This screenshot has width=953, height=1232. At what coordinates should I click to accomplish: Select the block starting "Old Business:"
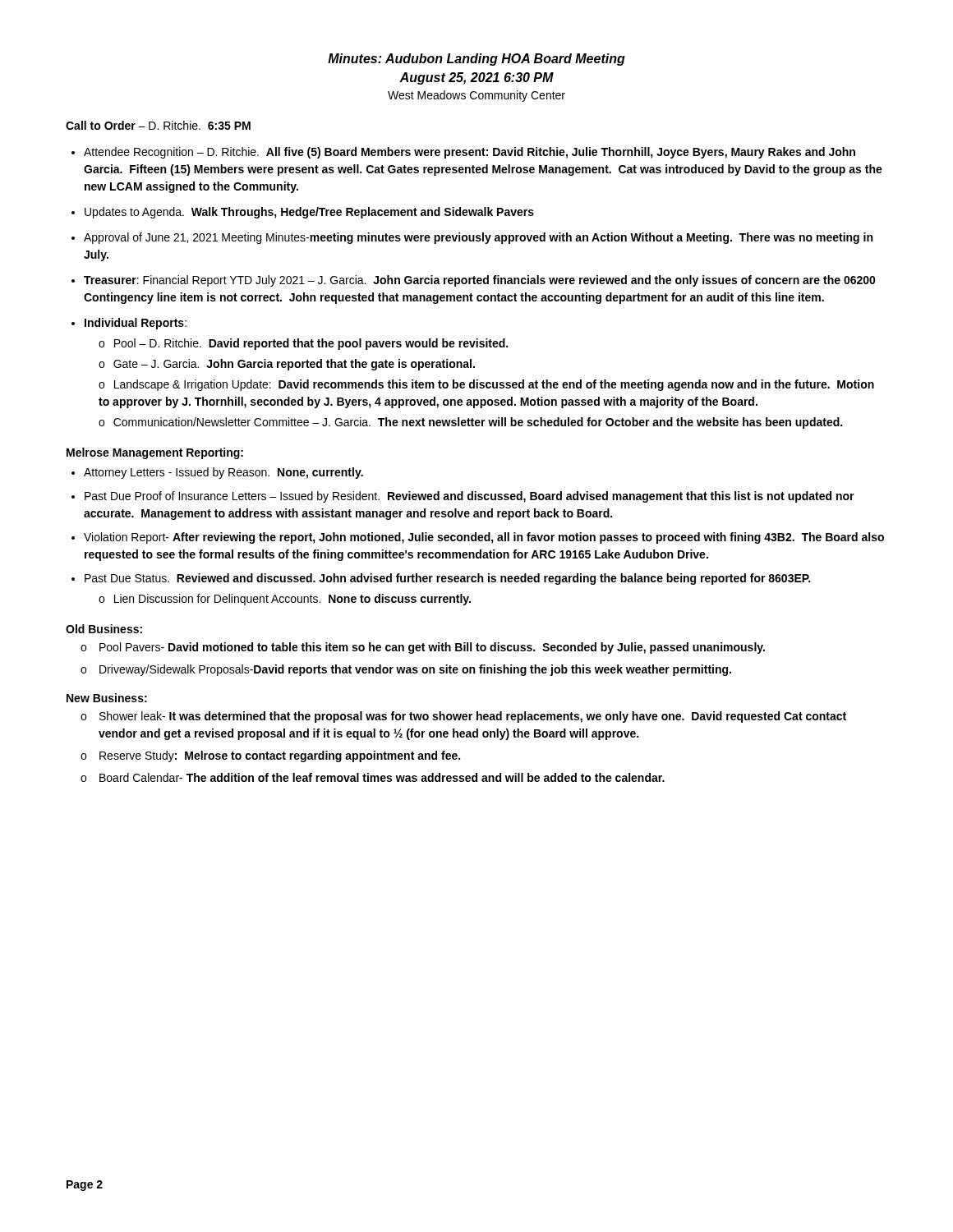tap(104, 629)
